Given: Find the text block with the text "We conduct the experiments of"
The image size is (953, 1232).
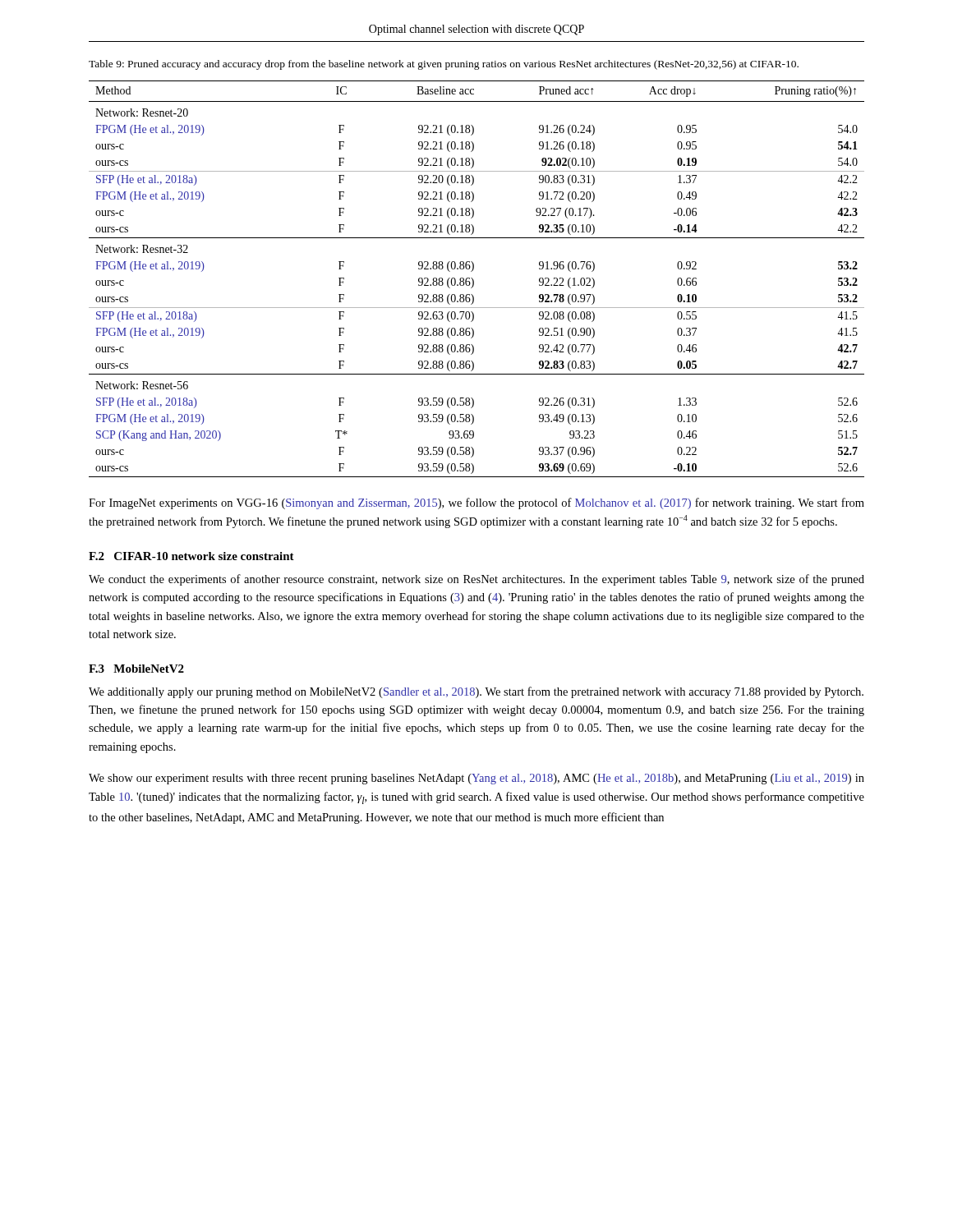Looking at the screenshot, I should coord(476,606).
